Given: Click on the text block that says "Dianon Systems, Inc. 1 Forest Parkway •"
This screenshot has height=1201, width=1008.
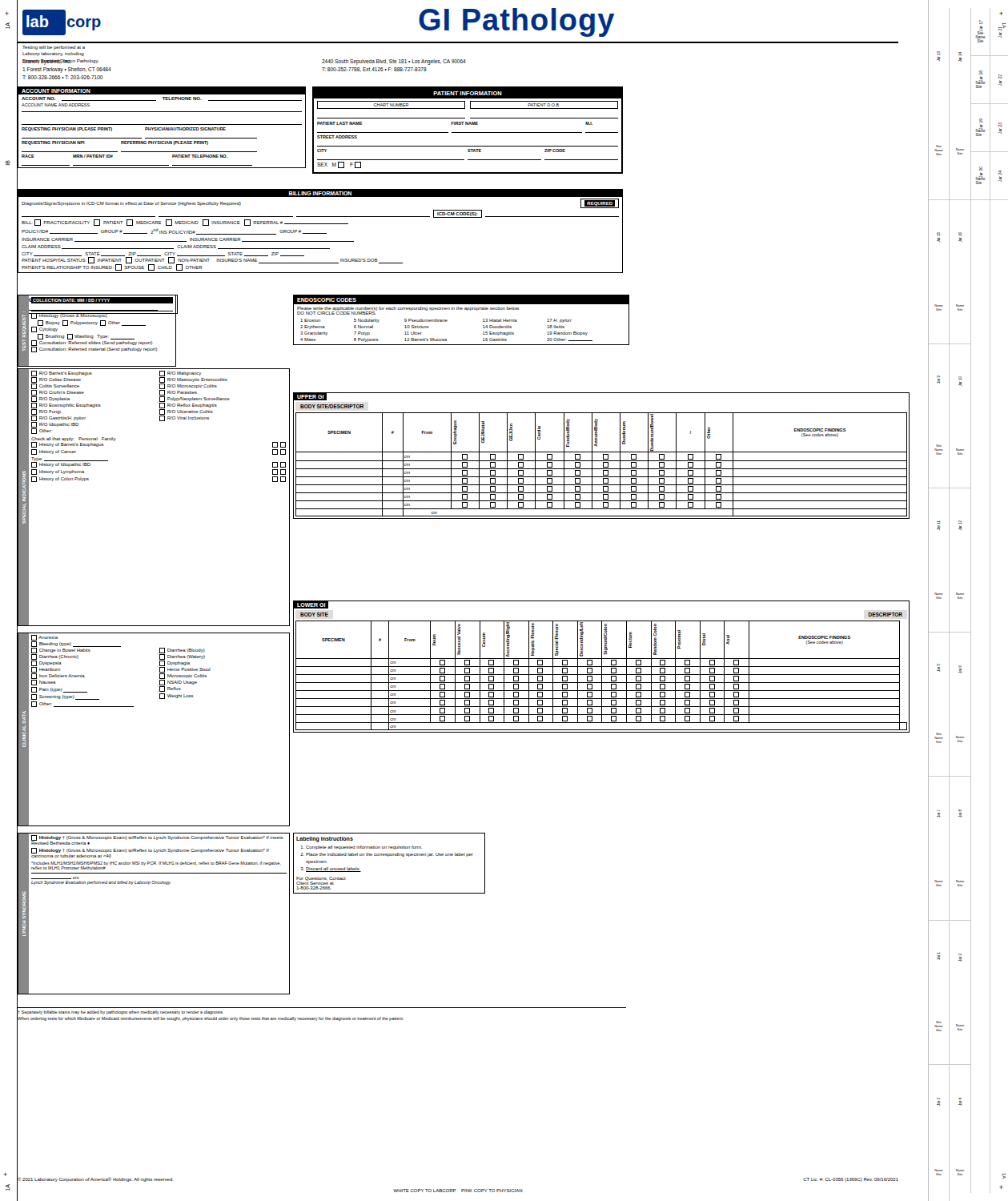Looking at the screenshot, I should point(67,69).
